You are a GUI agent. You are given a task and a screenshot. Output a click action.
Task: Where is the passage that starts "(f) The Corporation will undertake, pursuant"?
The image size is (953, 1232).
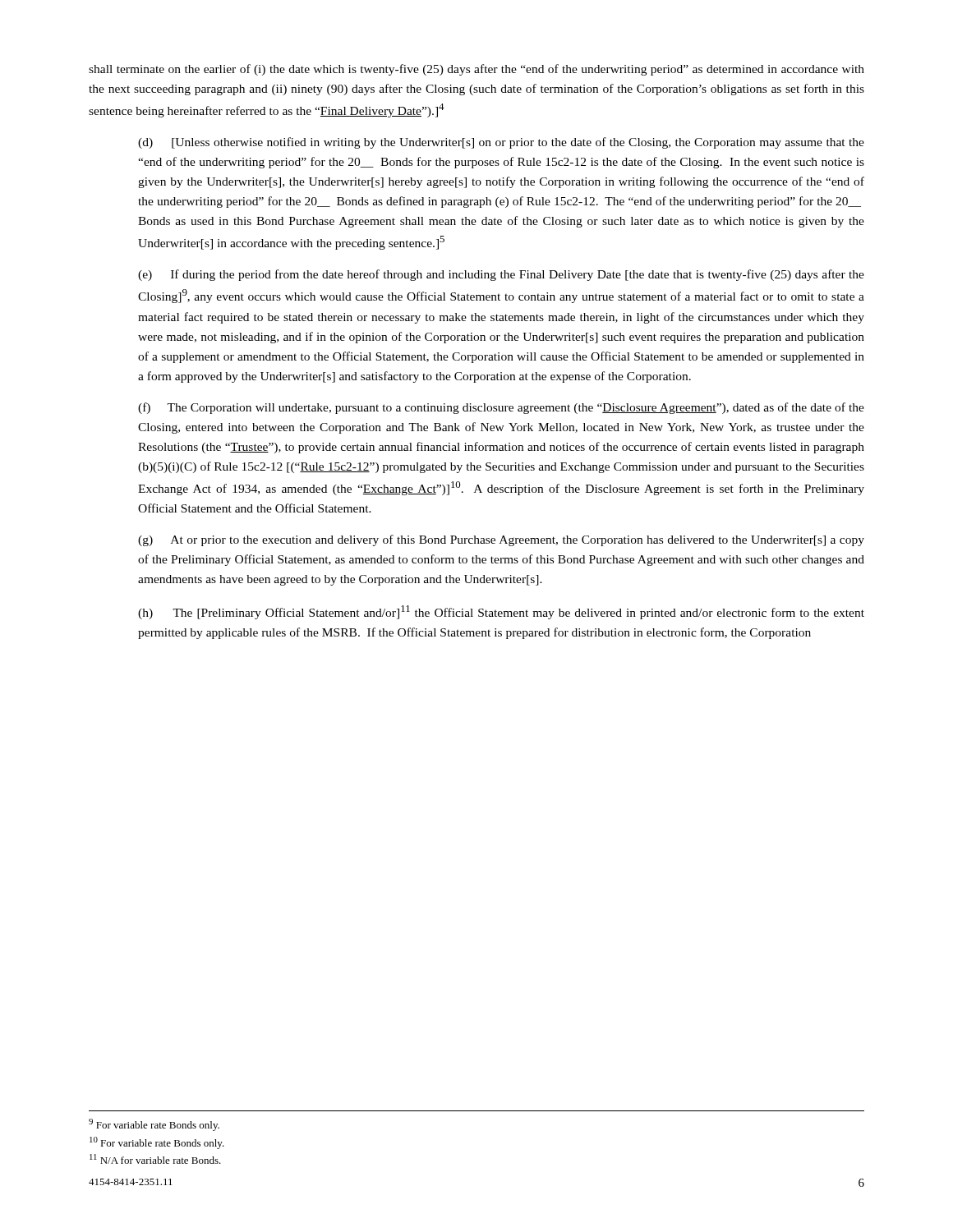[x=501, y=457]
